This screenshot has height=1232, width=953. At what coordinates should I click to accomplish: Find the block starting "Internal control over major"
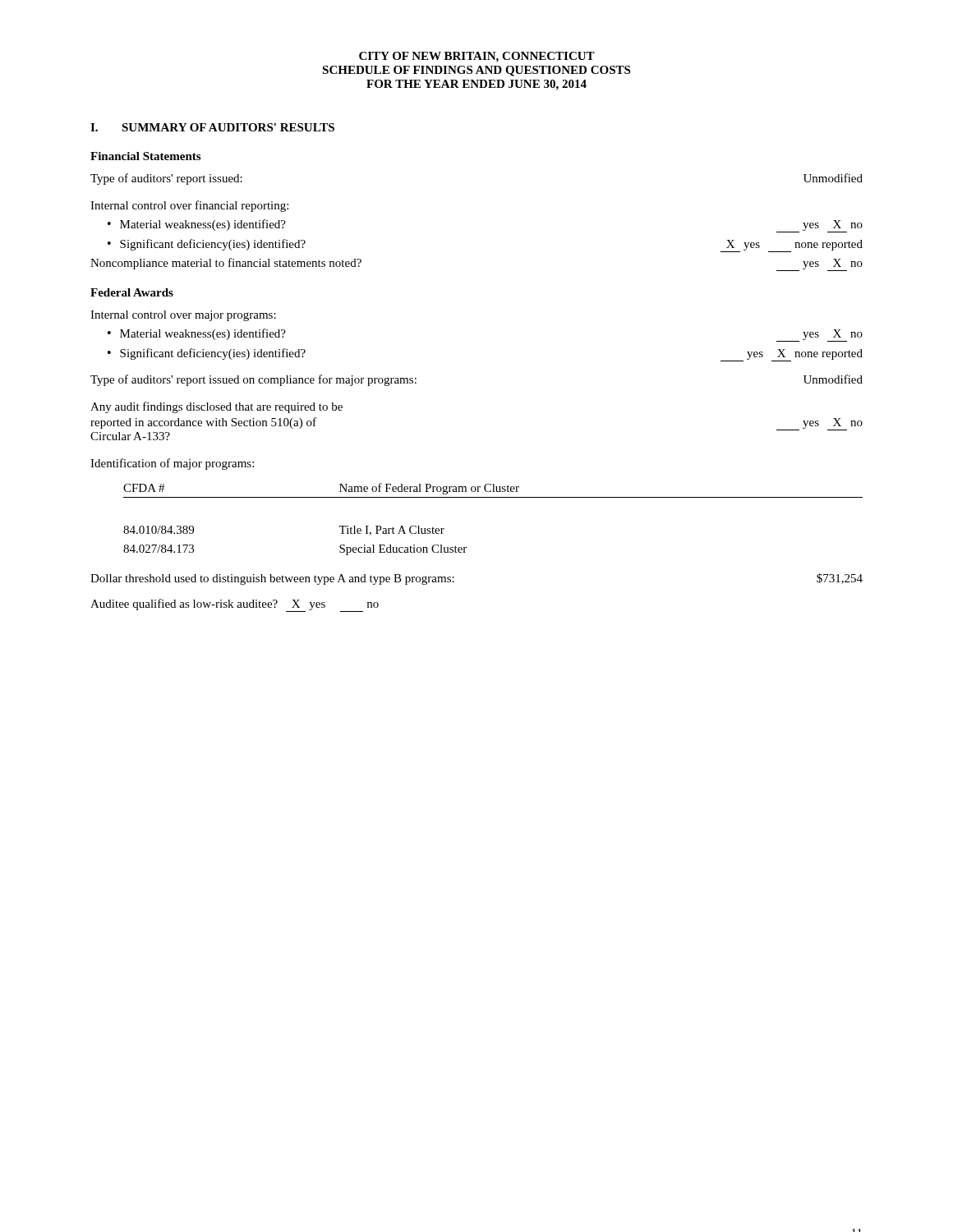[x=183, y=315]
